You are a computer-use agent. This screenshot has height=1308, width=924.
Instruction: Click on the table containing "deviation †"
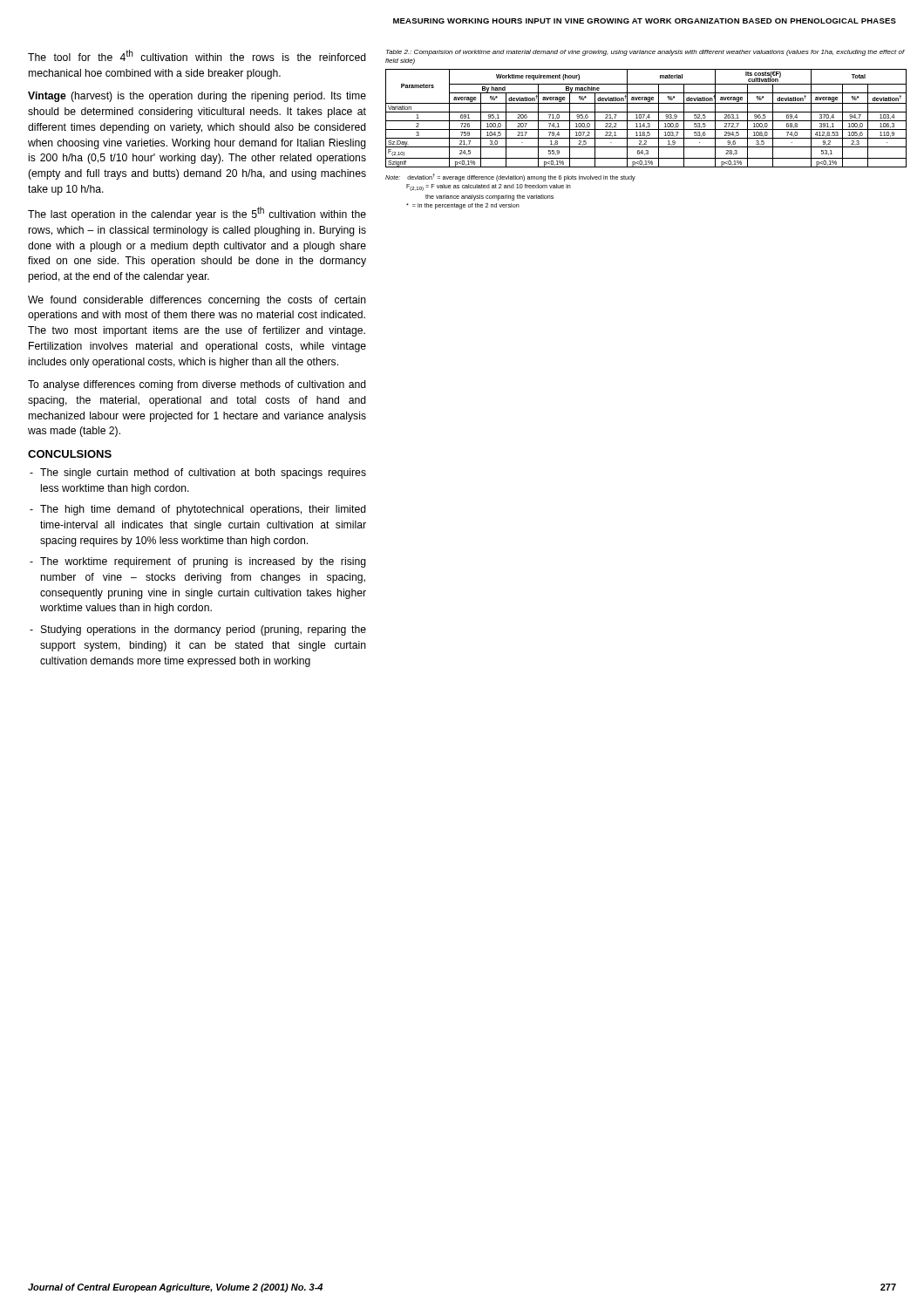[x=646, y=118]
